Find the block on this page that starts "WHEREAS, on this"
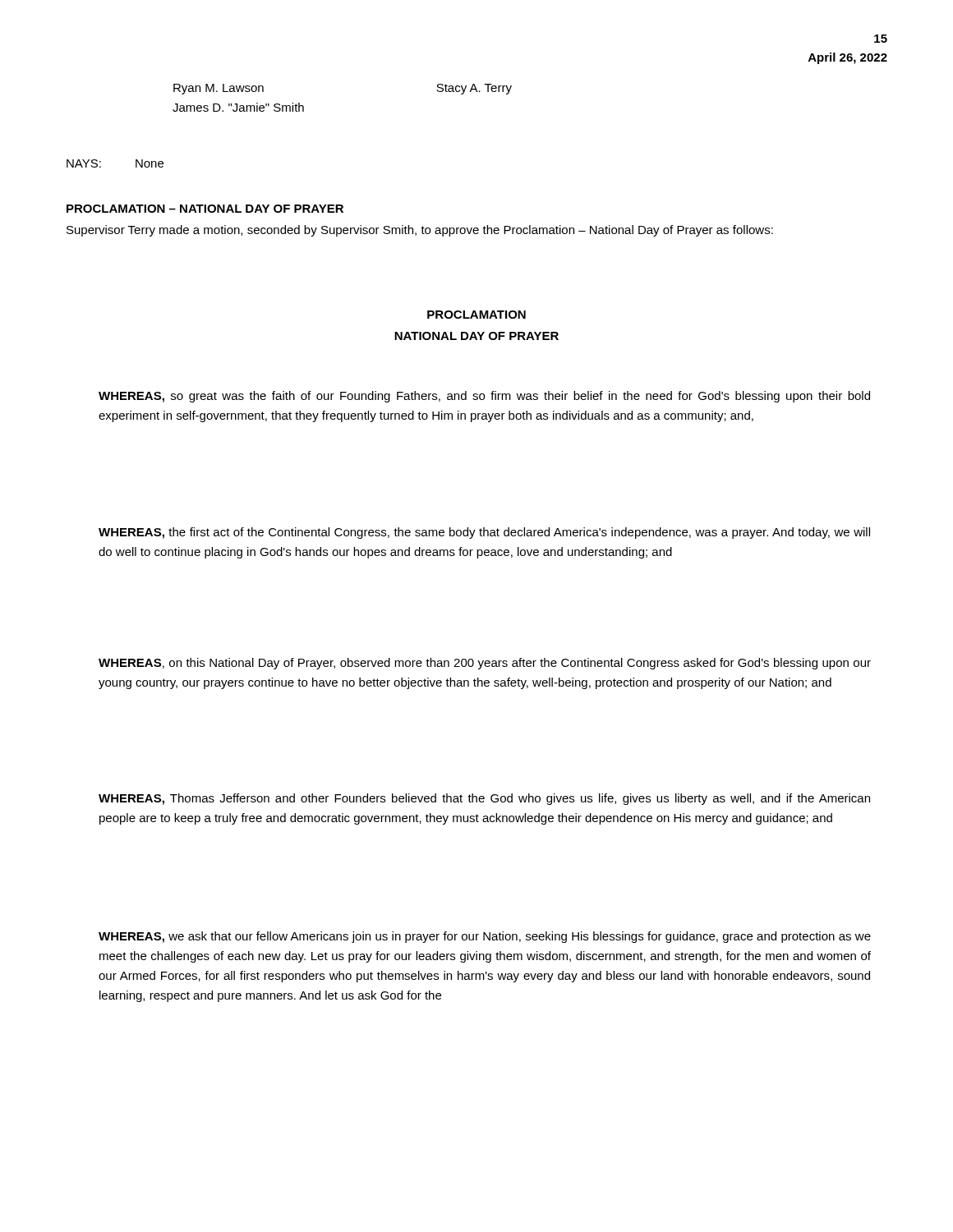 click(x=485, y=672)
